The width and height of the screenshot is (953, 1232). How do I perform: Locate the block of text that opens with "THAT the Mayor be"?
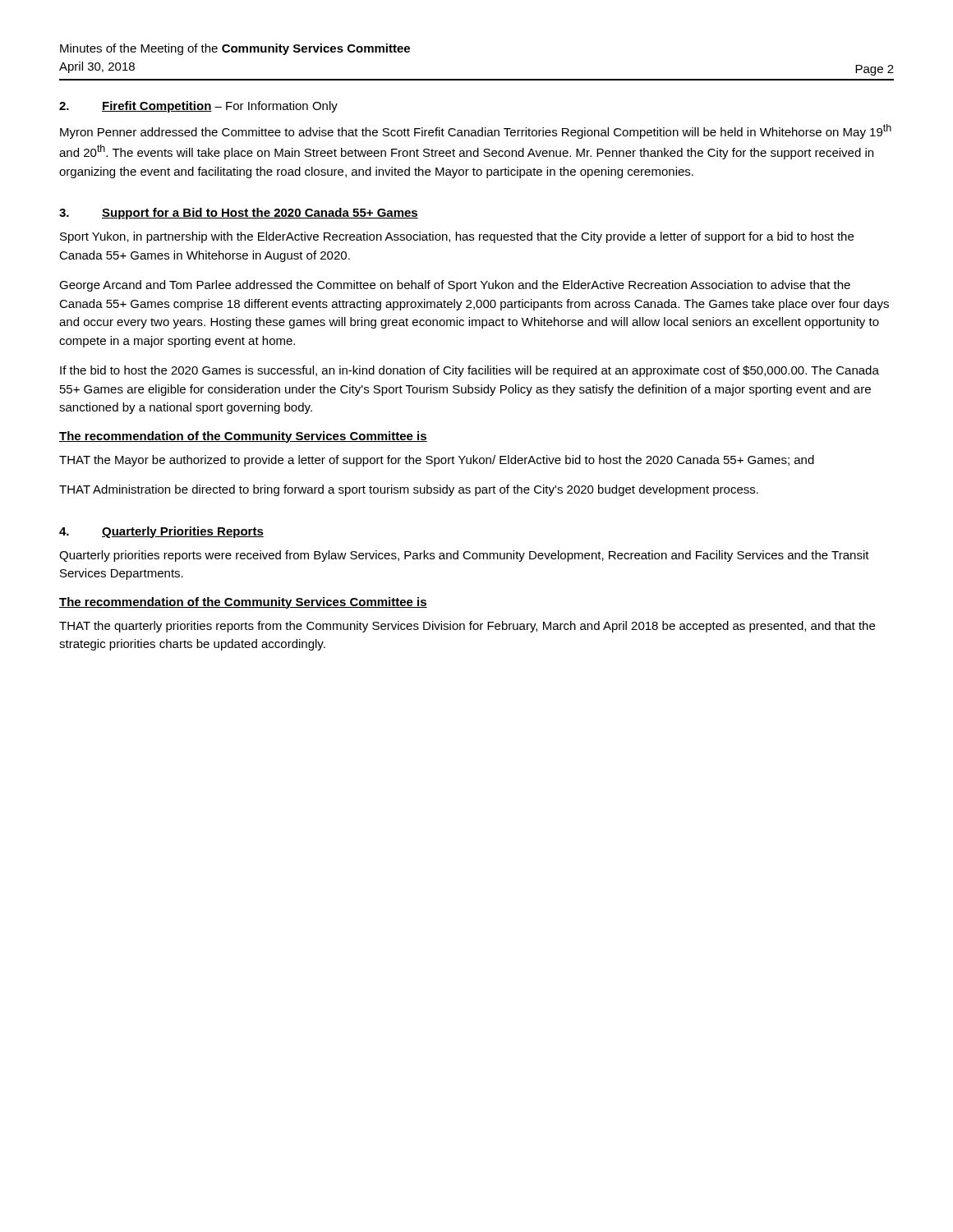pos(437,459)
